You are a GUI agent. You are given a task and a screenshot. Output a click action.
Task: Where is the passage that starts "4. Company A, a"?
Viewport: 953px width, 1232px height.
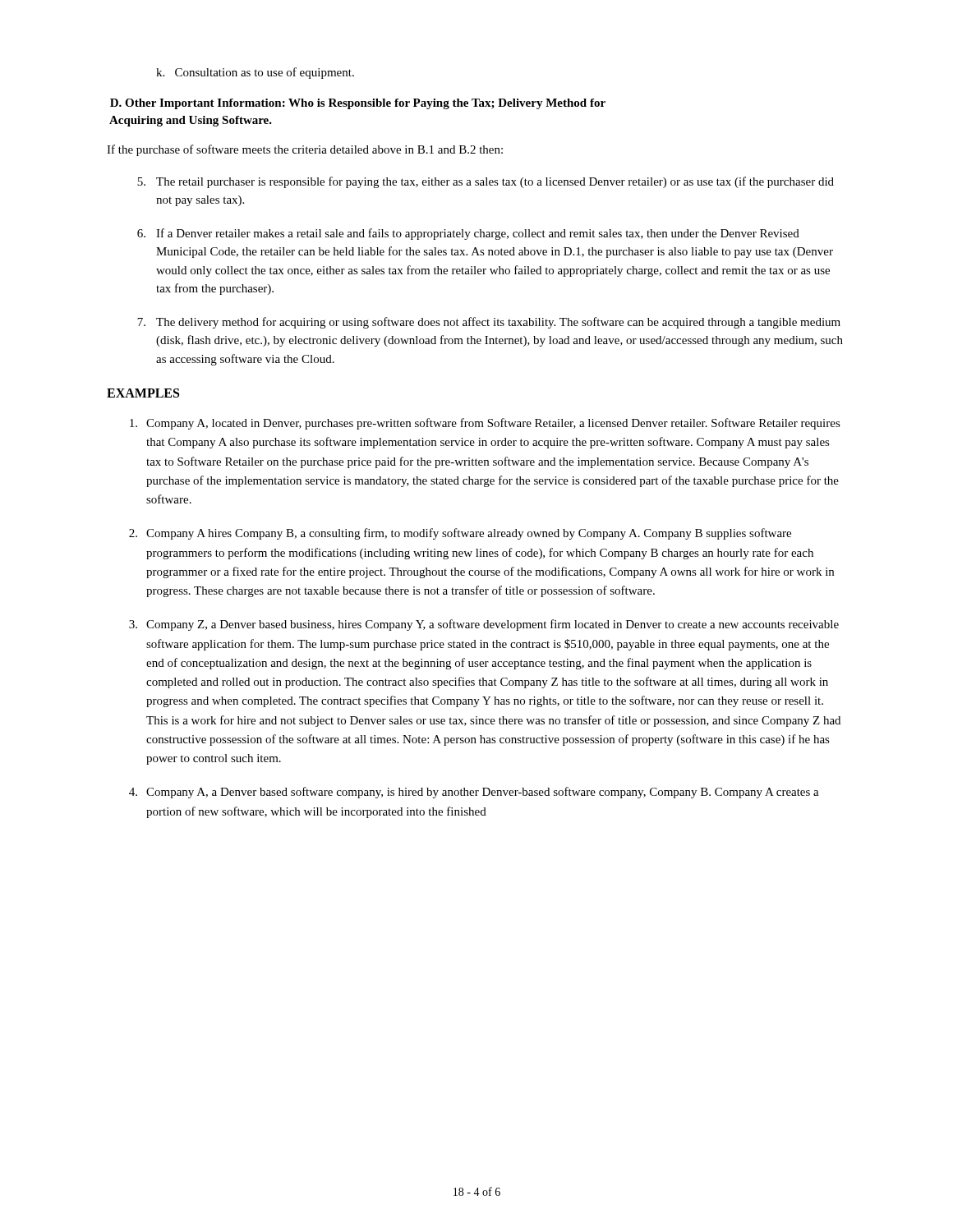[x=476, y=802]
